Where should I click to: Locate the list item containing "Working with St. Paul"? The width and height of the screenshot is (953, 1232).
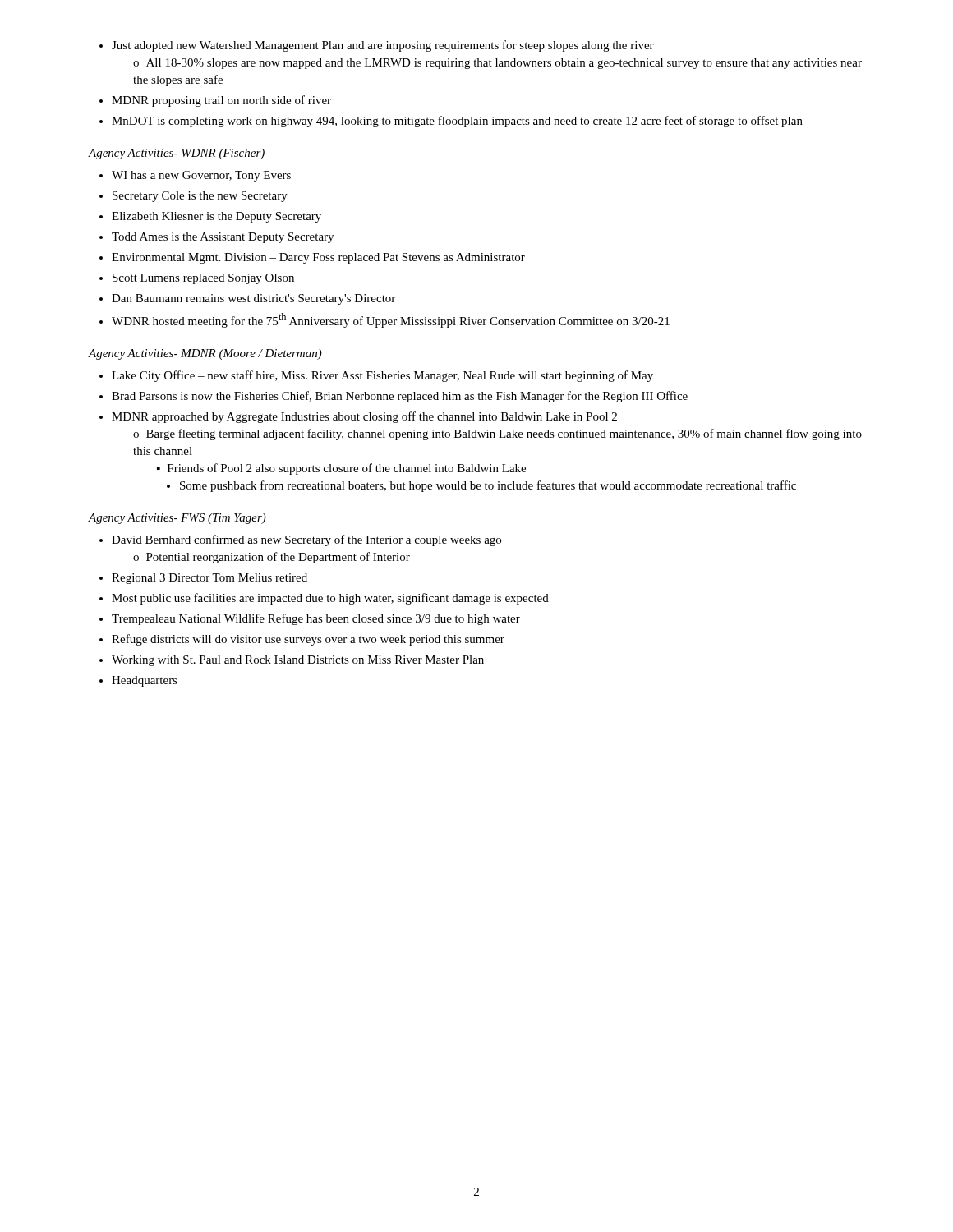pos(298,660)
